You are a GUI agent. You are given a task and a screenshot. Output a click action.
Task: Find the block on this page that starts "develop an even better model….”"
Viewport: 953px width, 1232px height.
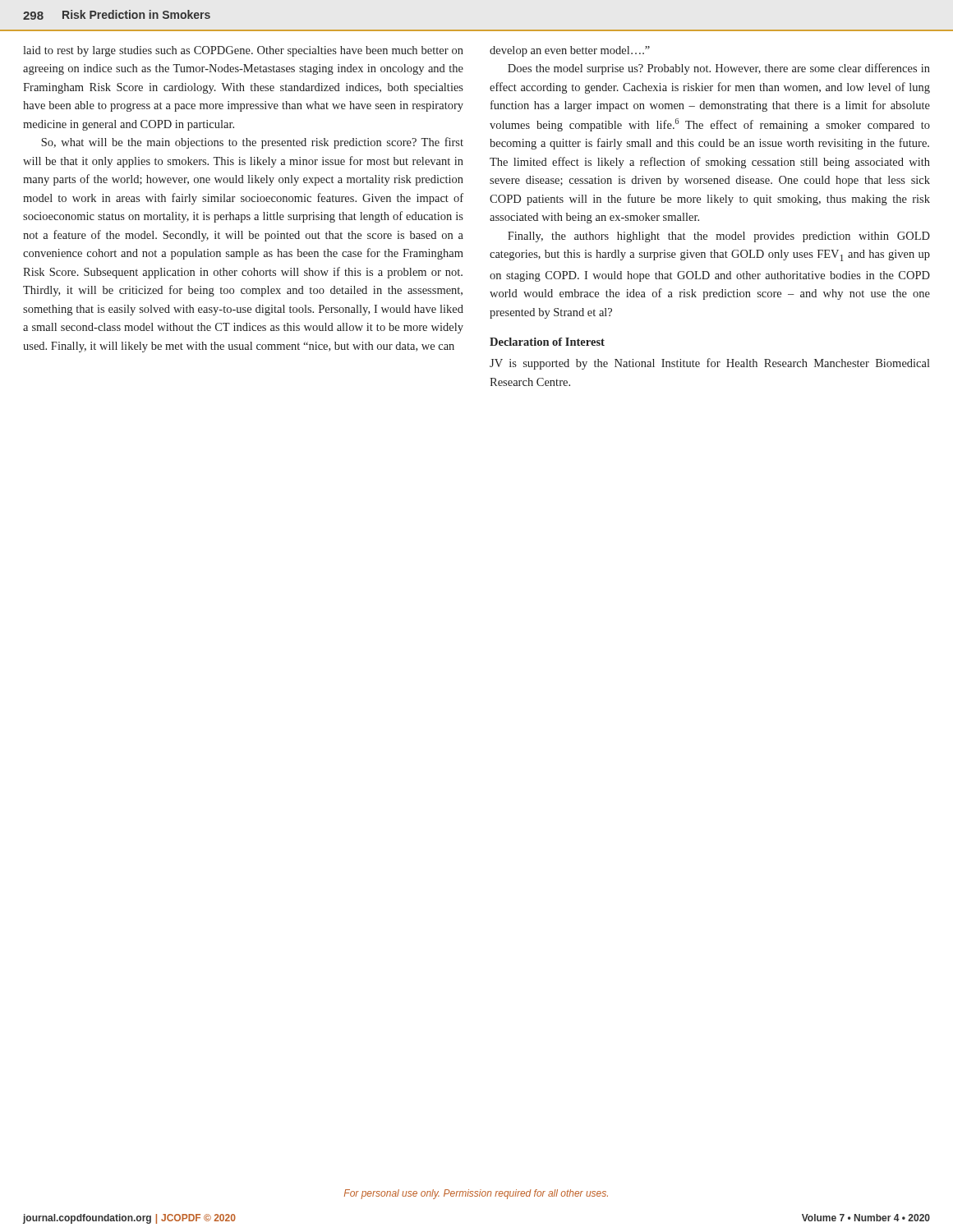coord(710,181)
